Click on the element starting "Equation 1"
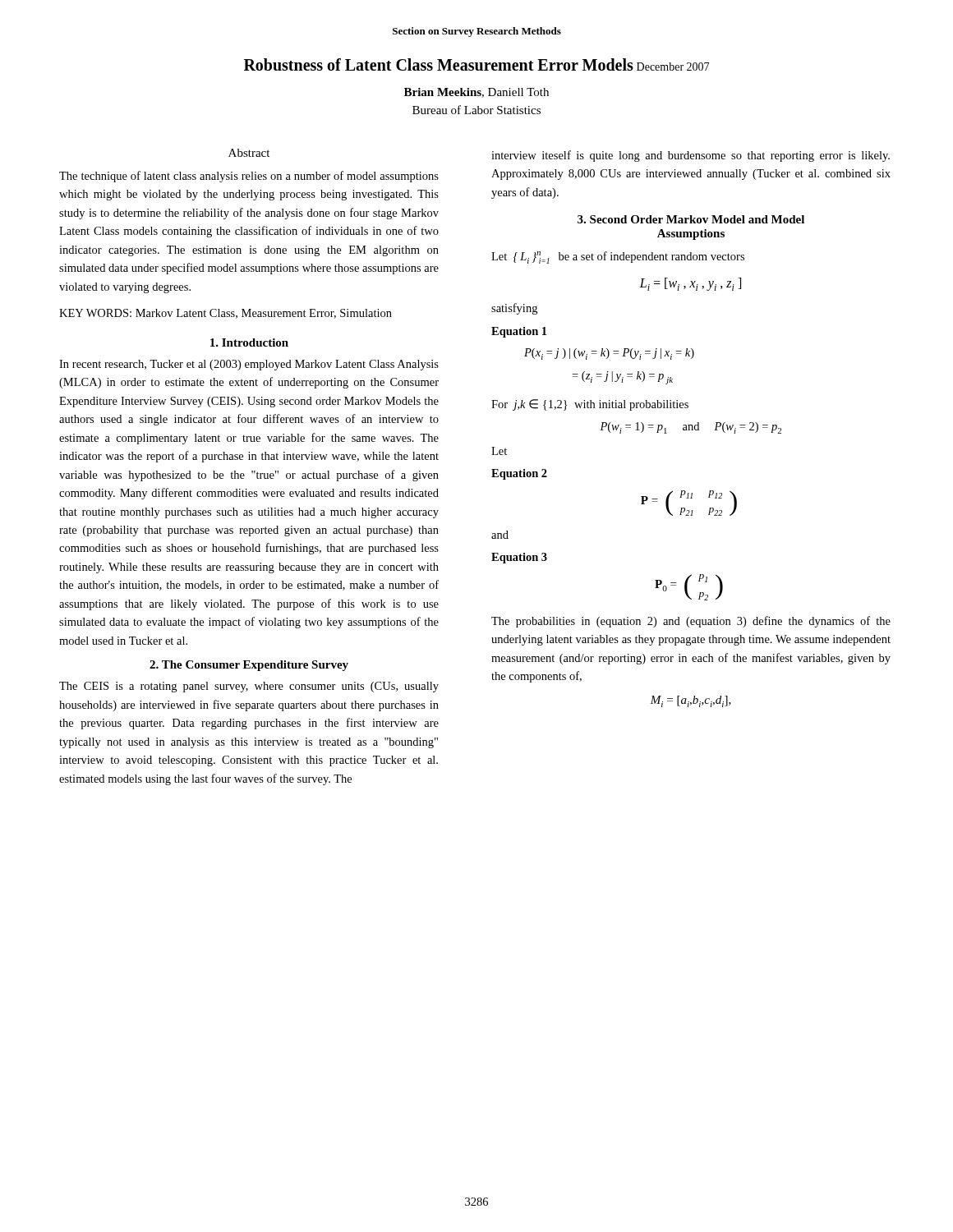 pyautogui.click(x=519, y=331)
